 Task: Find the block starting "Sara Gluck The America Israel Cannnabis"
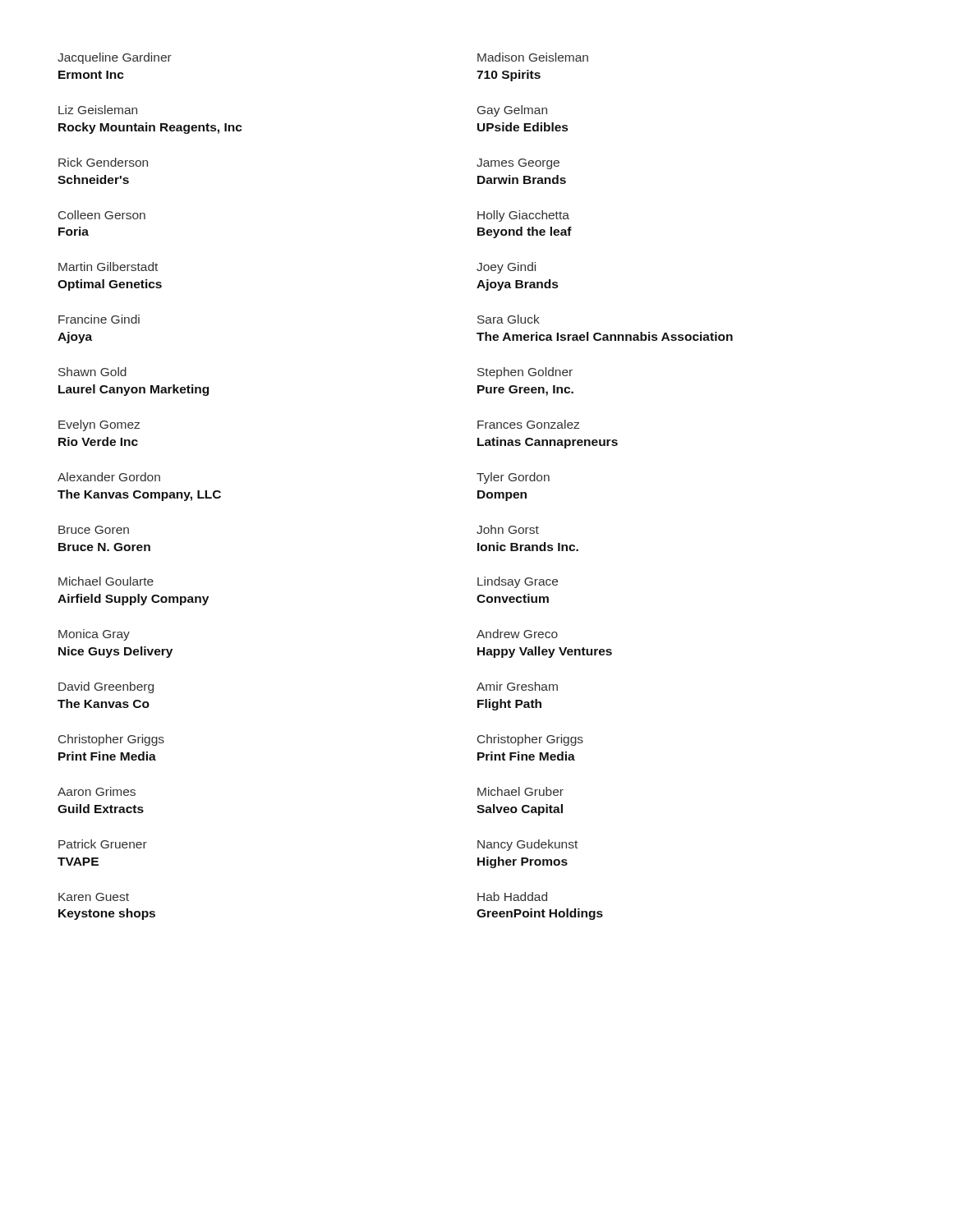pos(686,329)
